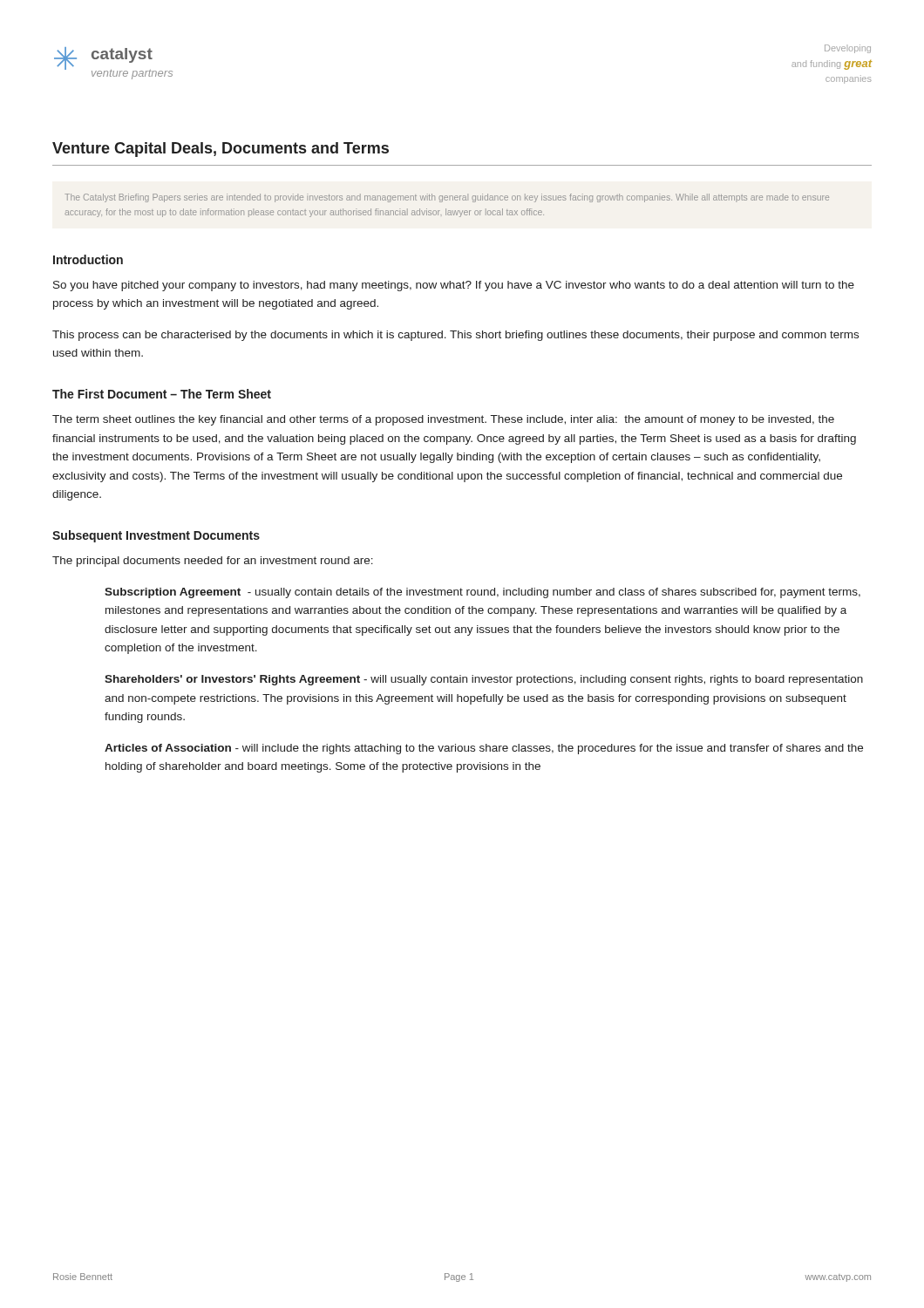Image resolution: width=924 pixels, height=1308 pixels.
Task: Point to the region starting "Subsequent Investment Documents"
Action: (156, 535)
